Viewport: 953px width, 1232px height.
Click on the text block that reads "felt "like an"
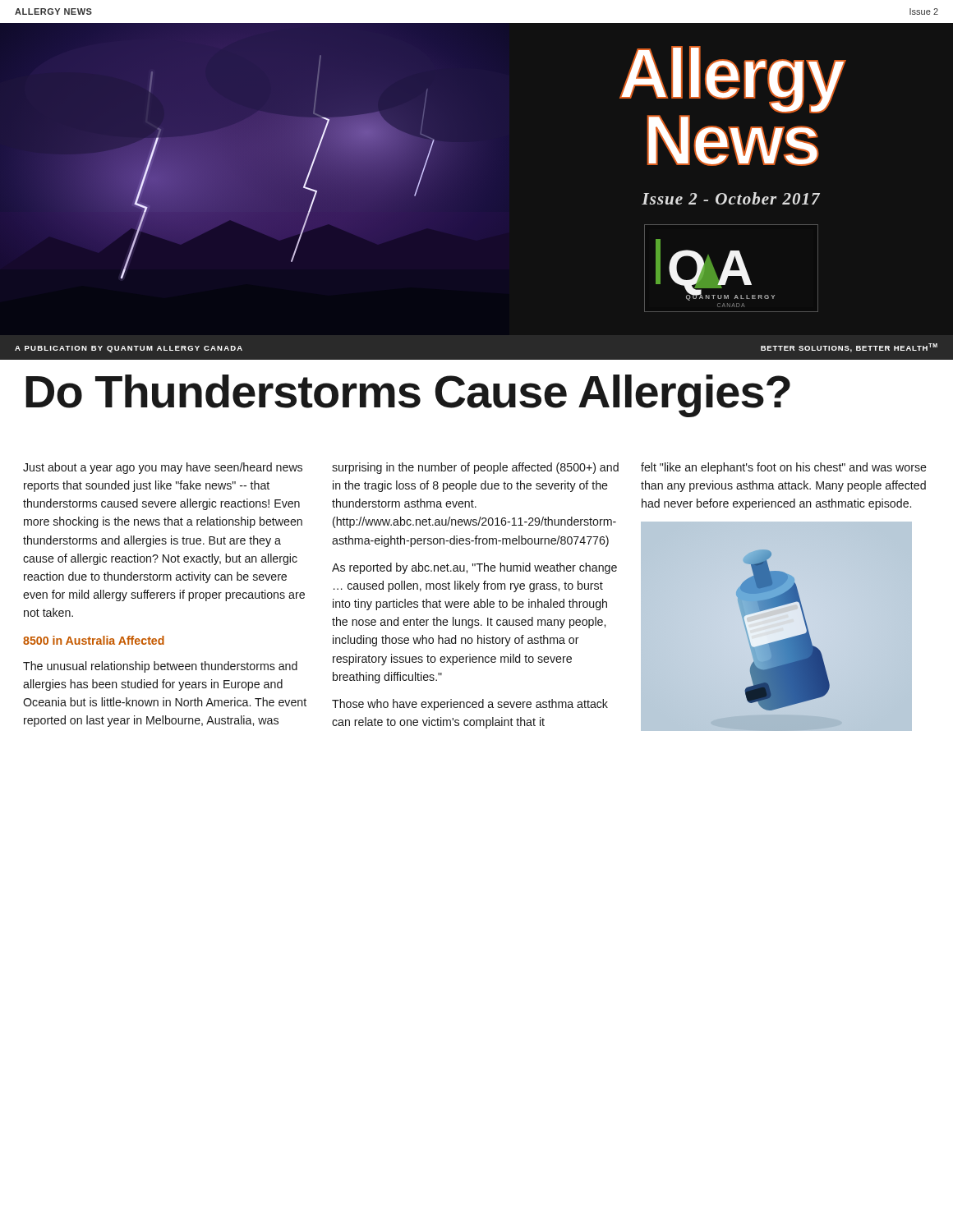tap(785, 486)
